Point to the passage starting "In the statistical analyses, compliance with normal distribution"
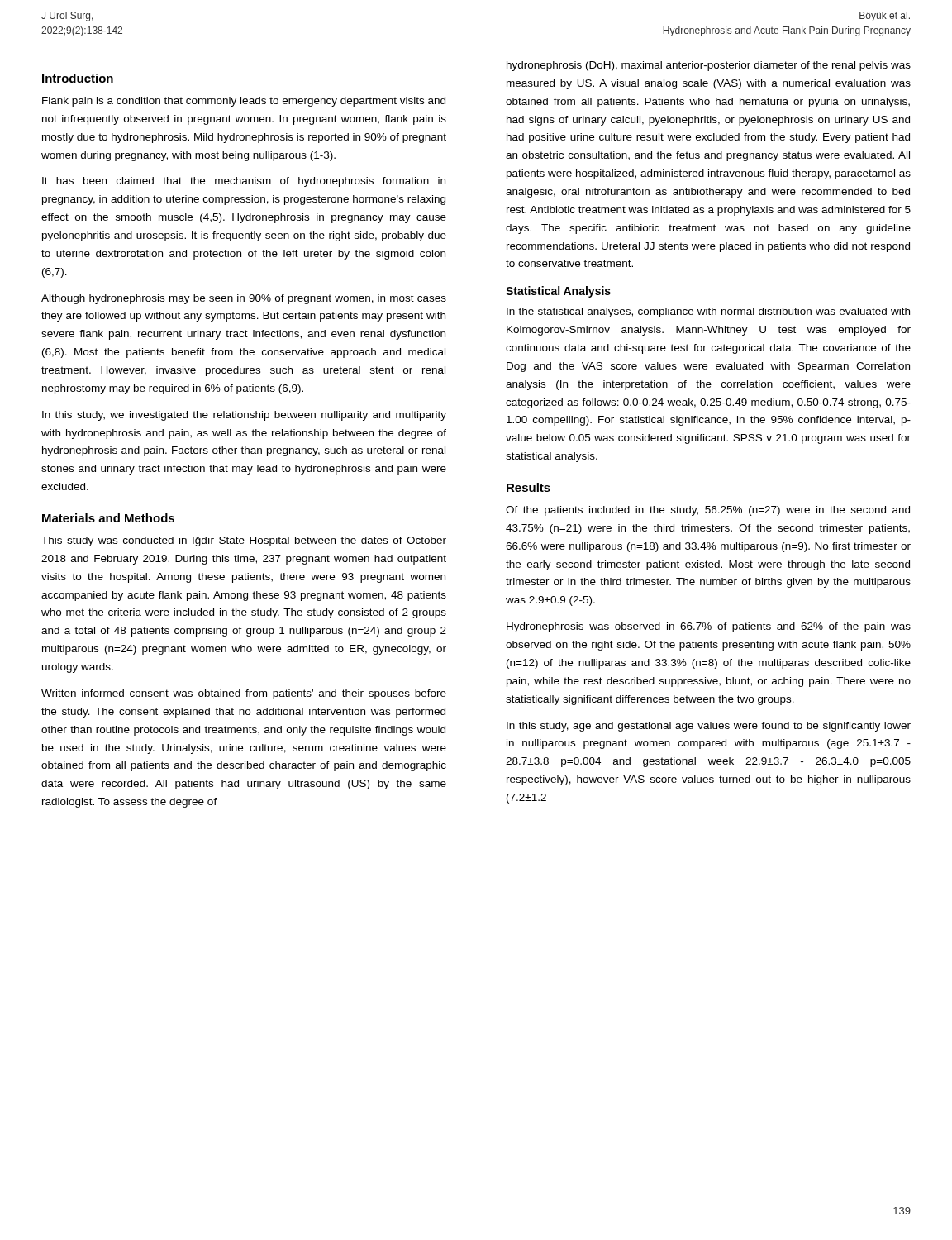The image size is (952, 1240). point(708,384)
